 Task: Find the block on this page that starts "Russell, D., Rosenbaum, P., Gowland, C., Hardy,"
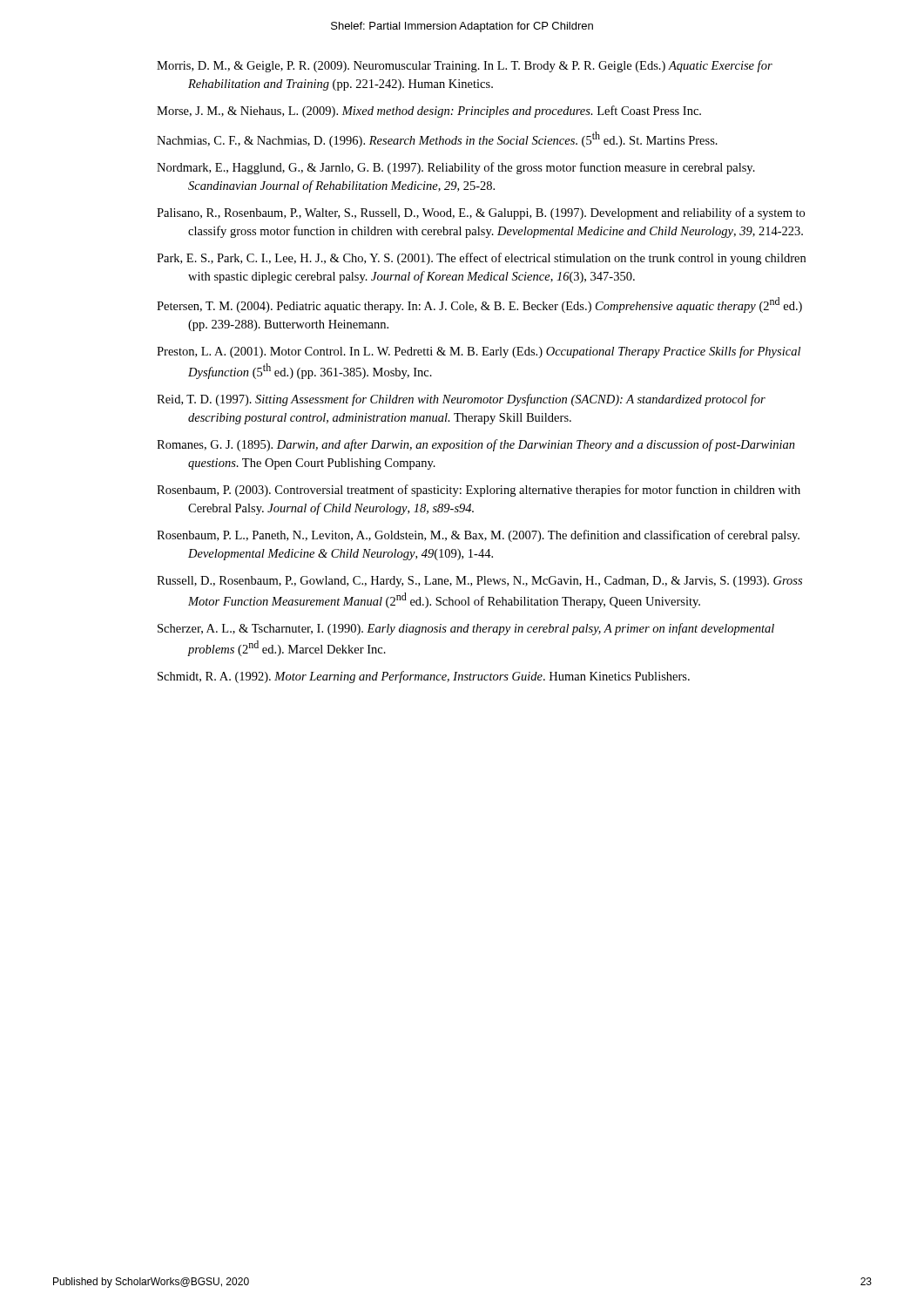tap(480, 591)
